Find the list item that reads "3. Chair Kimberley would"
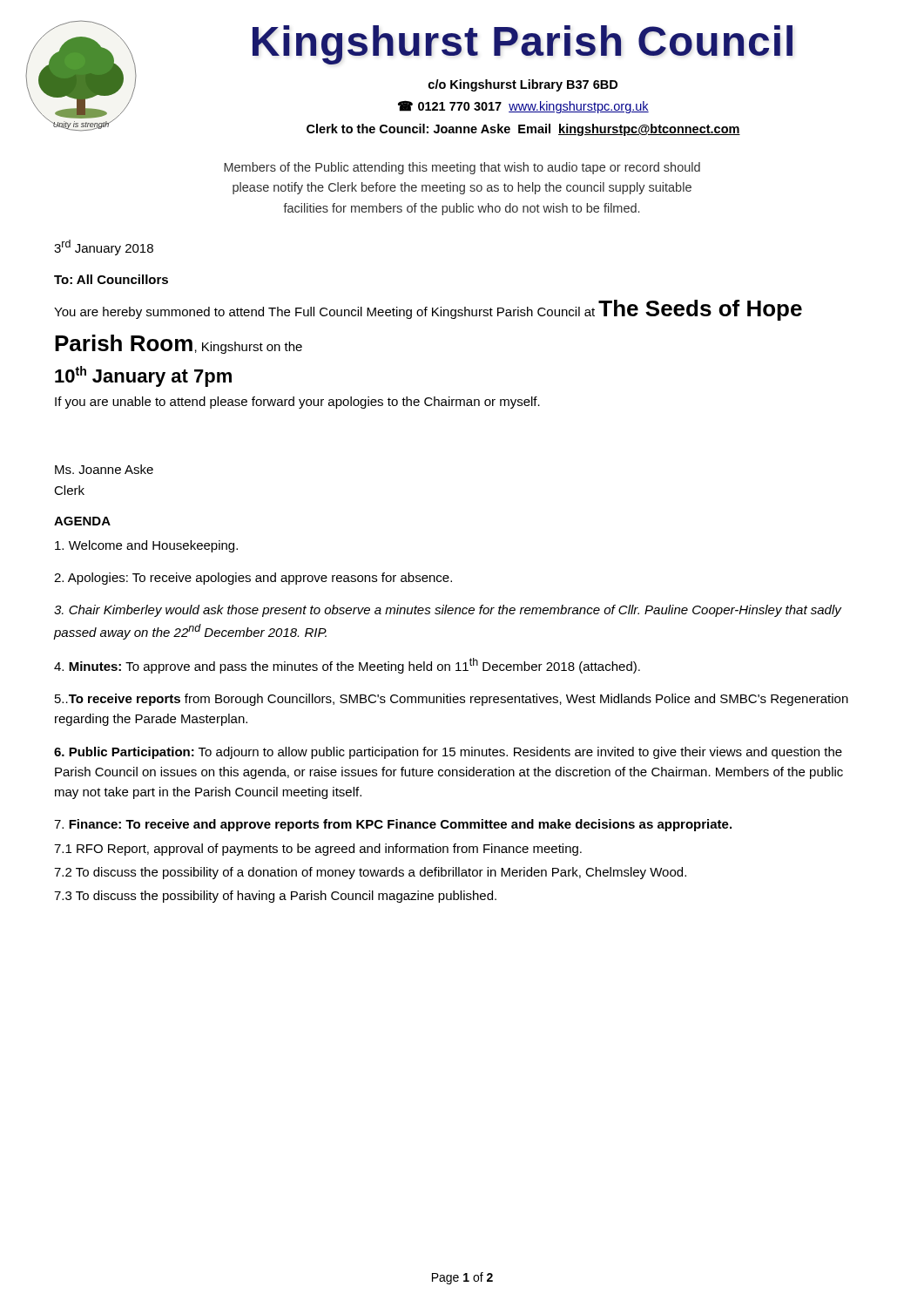Screen dimensions: 1307x924 point(447,621)
